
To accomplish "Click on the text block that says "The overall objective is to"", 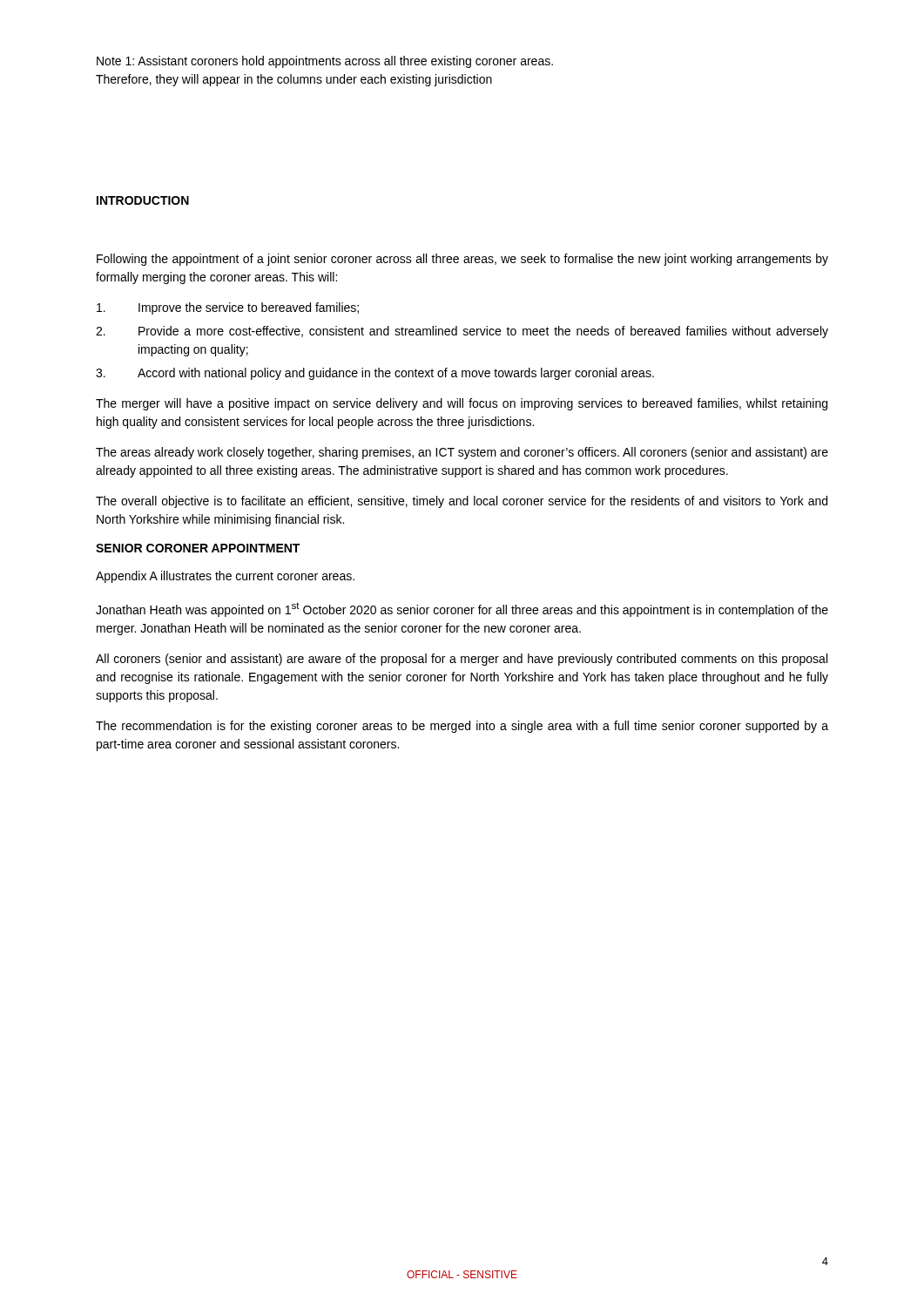I will (462, 511).
